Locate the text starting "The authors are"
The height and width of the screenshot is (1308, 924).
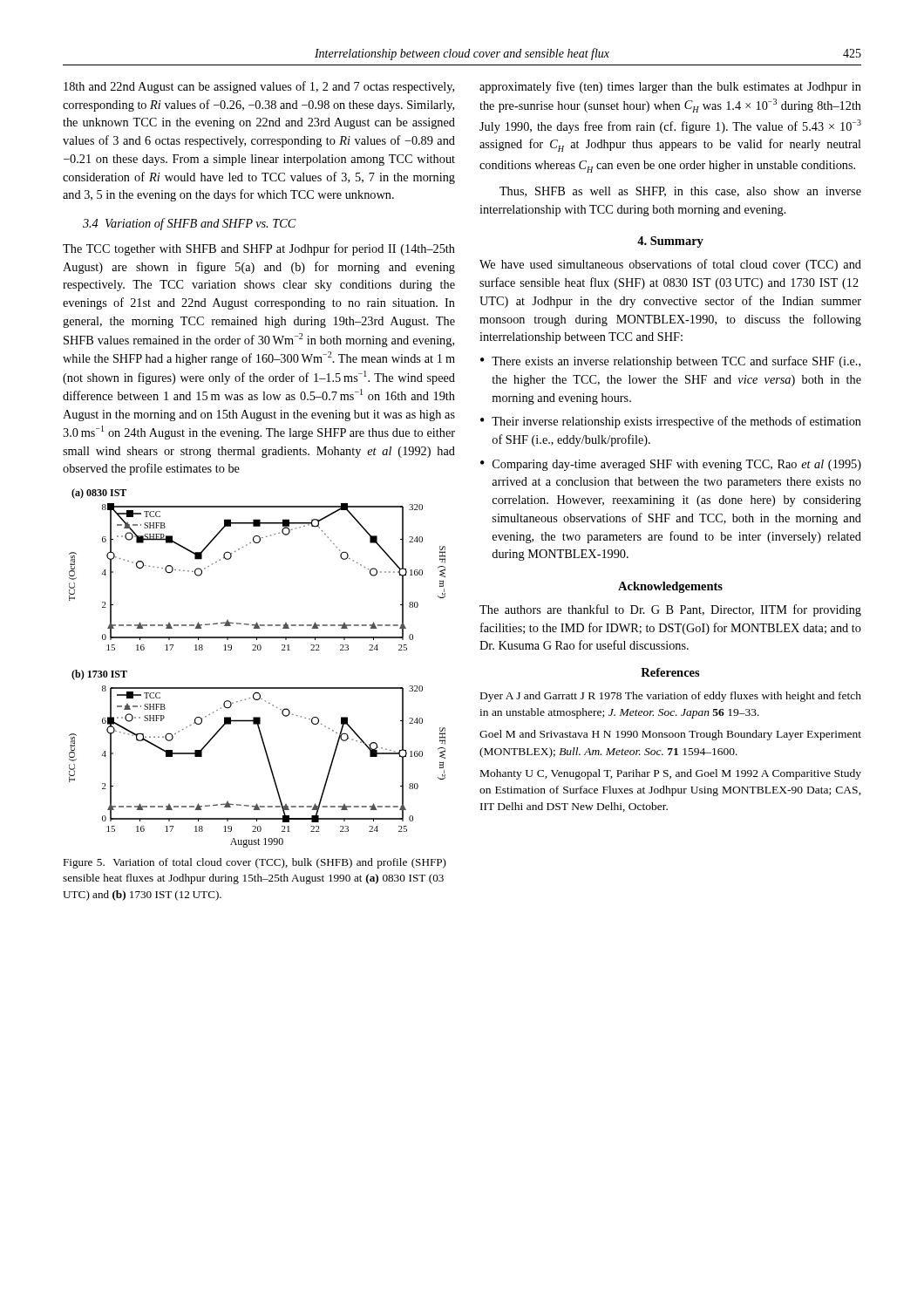tap(670, 628)
